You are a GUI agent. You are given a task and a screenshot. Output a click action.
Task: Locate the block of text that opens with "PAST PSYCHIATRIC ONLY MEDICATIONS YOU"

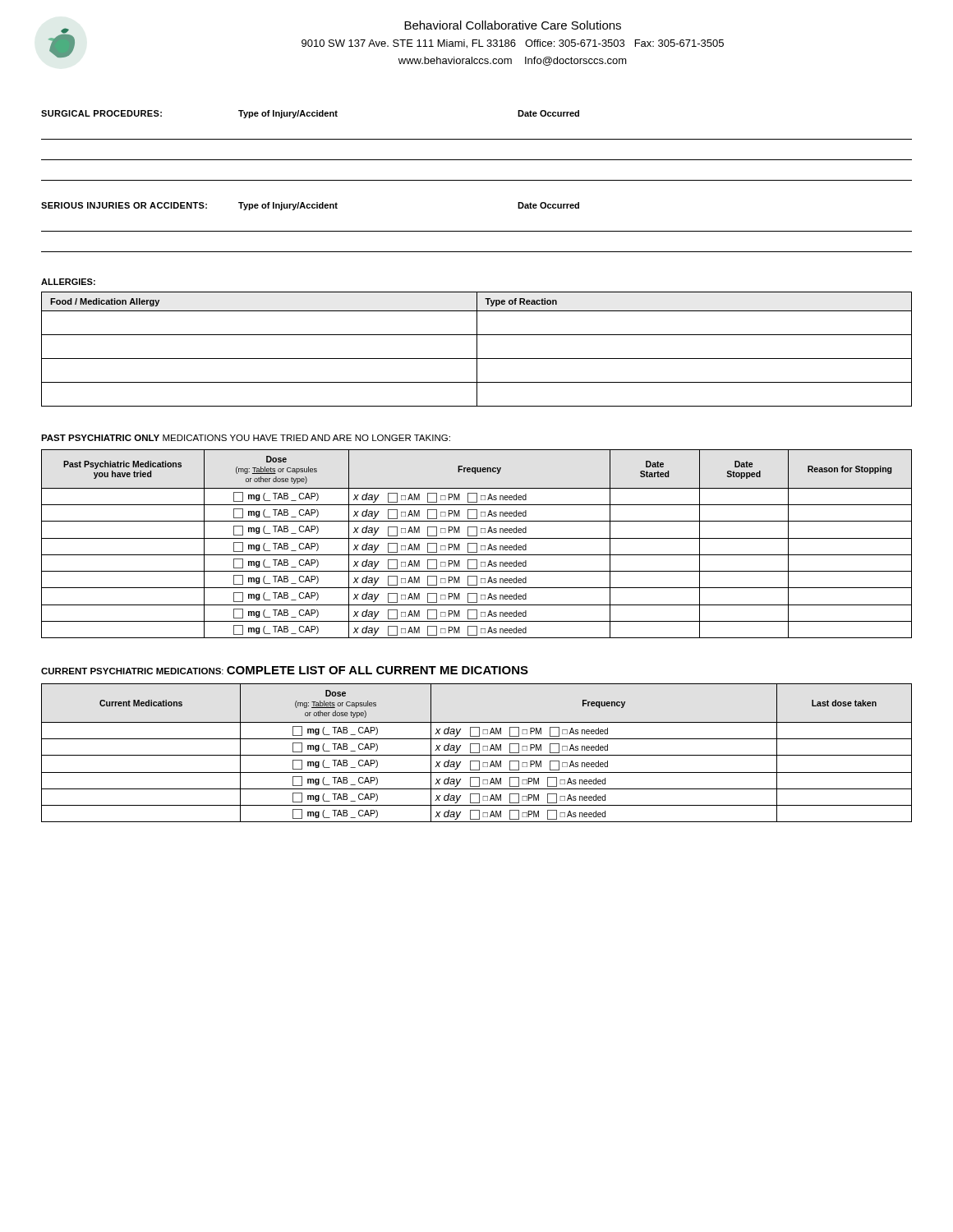[x=246, y=438]
